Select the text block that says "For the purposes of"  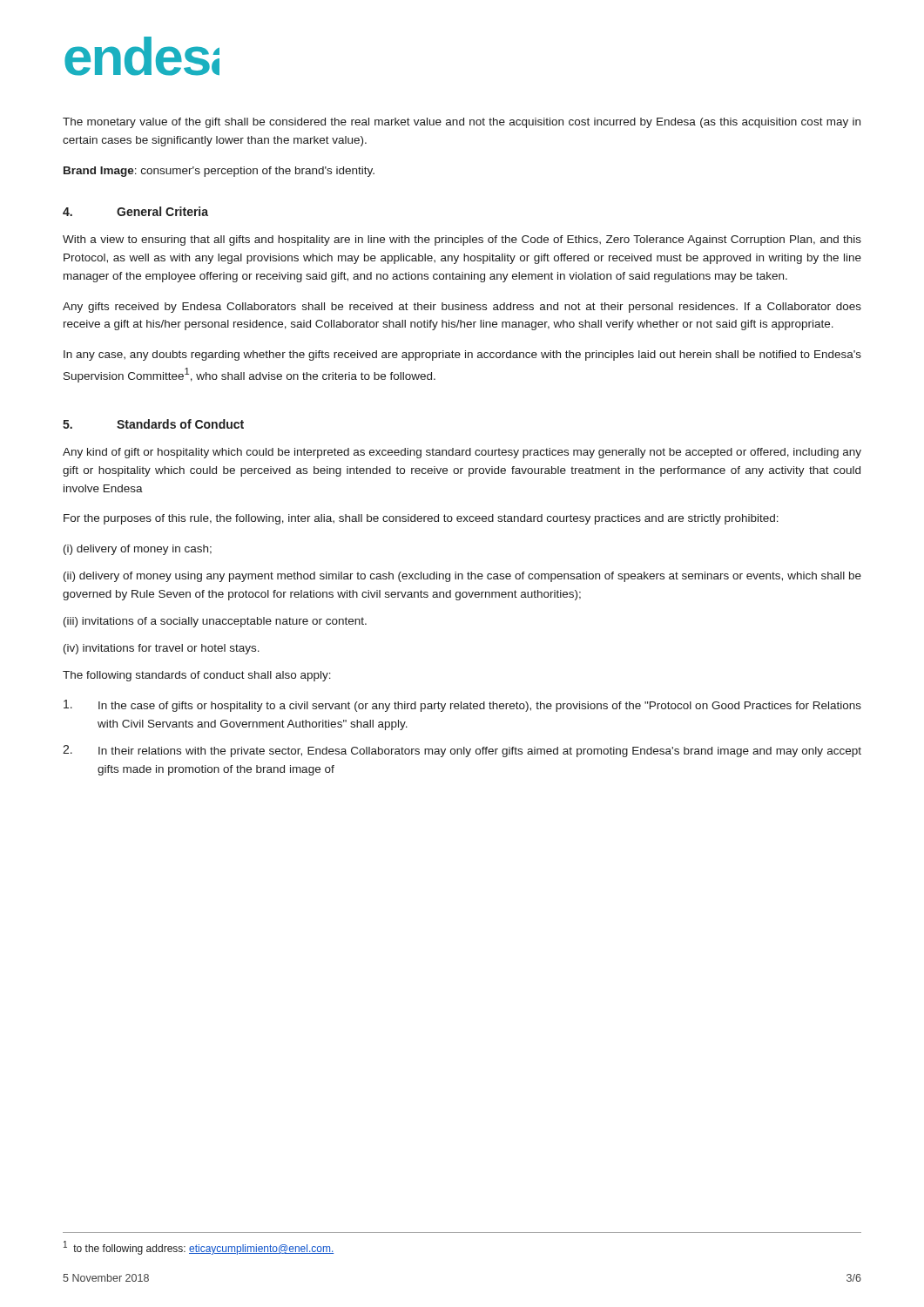[421, 518]
